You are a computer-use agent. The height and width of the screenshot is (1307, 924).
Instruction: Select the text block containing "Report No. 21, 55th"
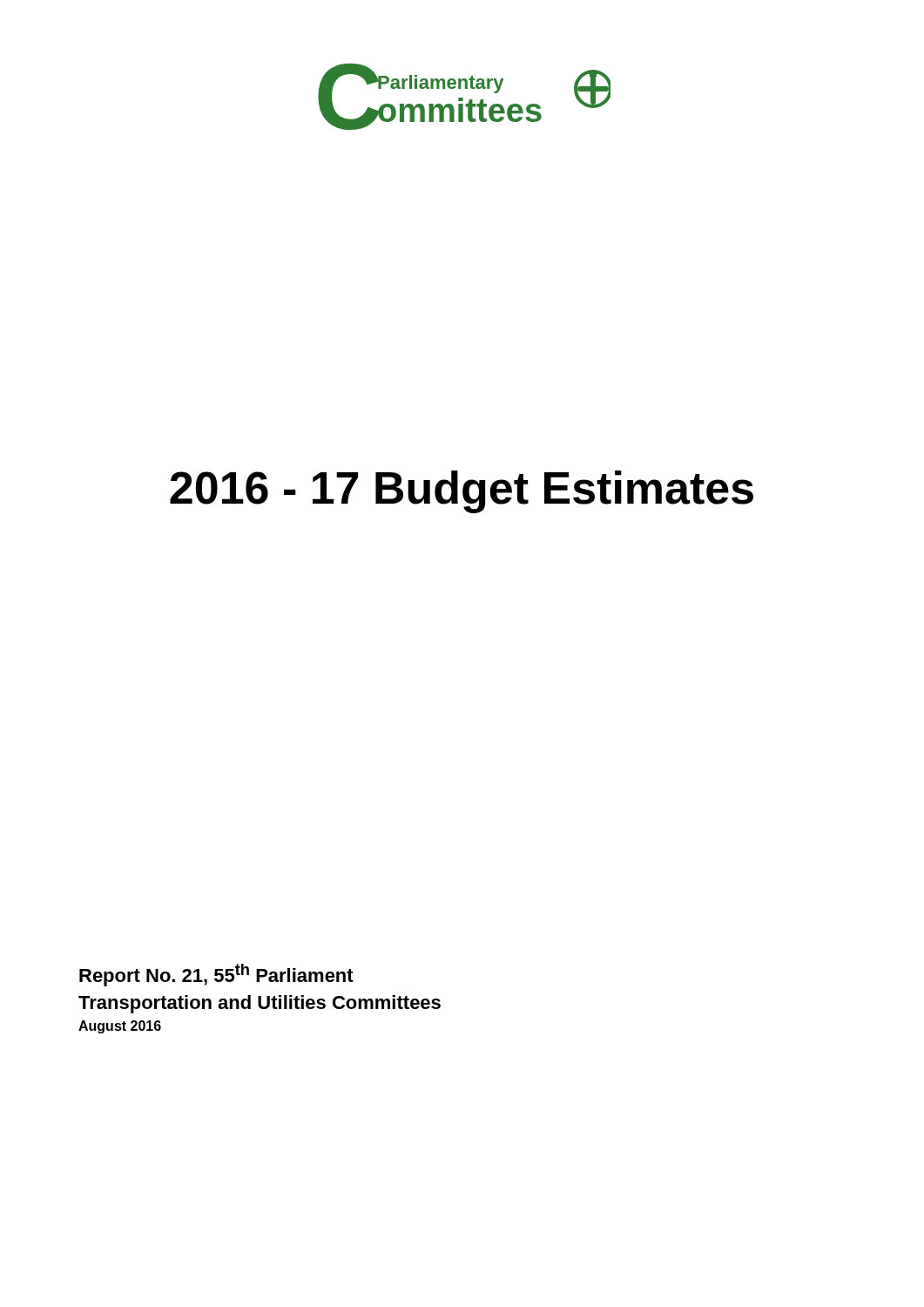click(x=260, y=997)
